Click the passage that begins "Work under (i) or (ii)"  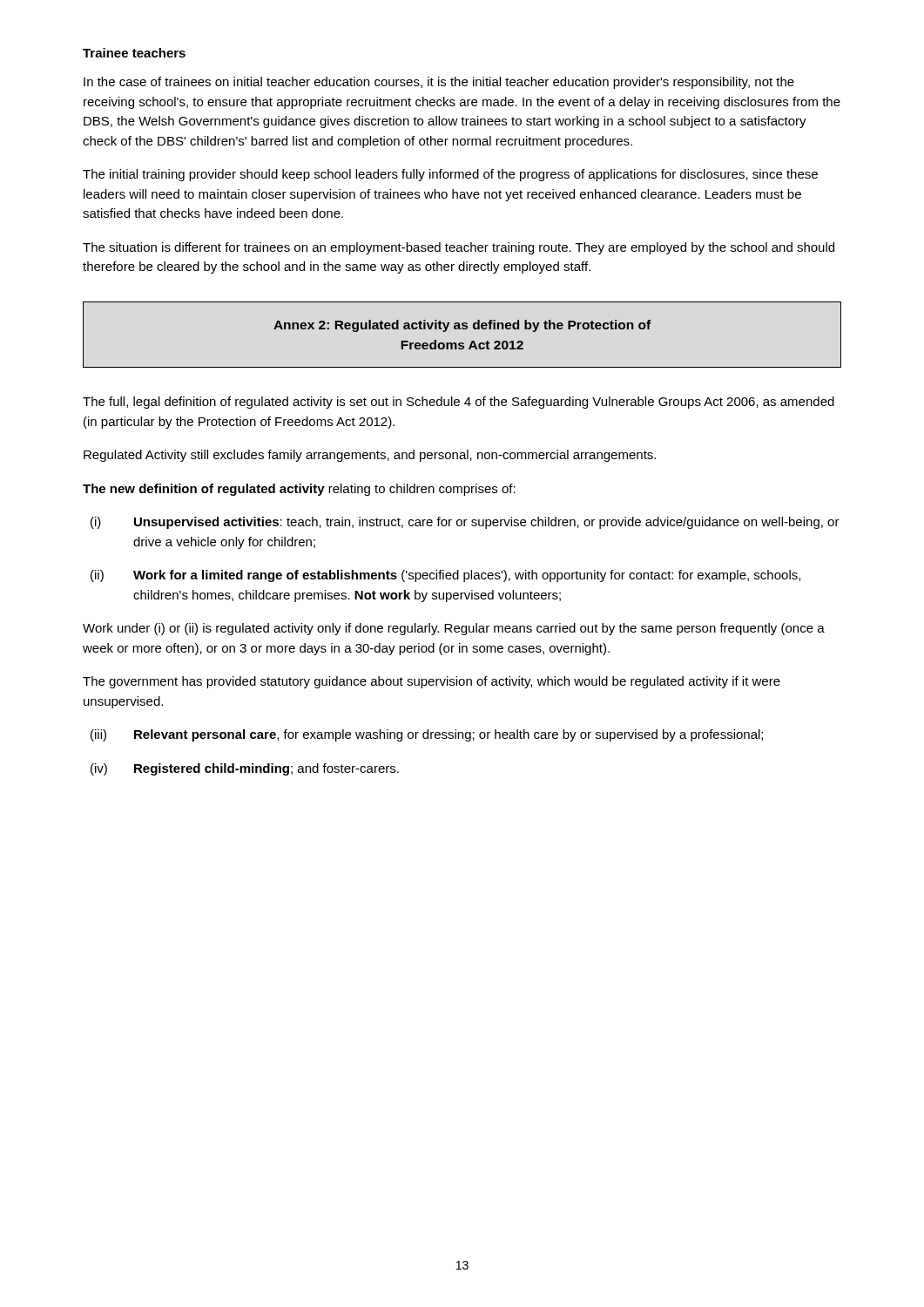pos(462,638)
